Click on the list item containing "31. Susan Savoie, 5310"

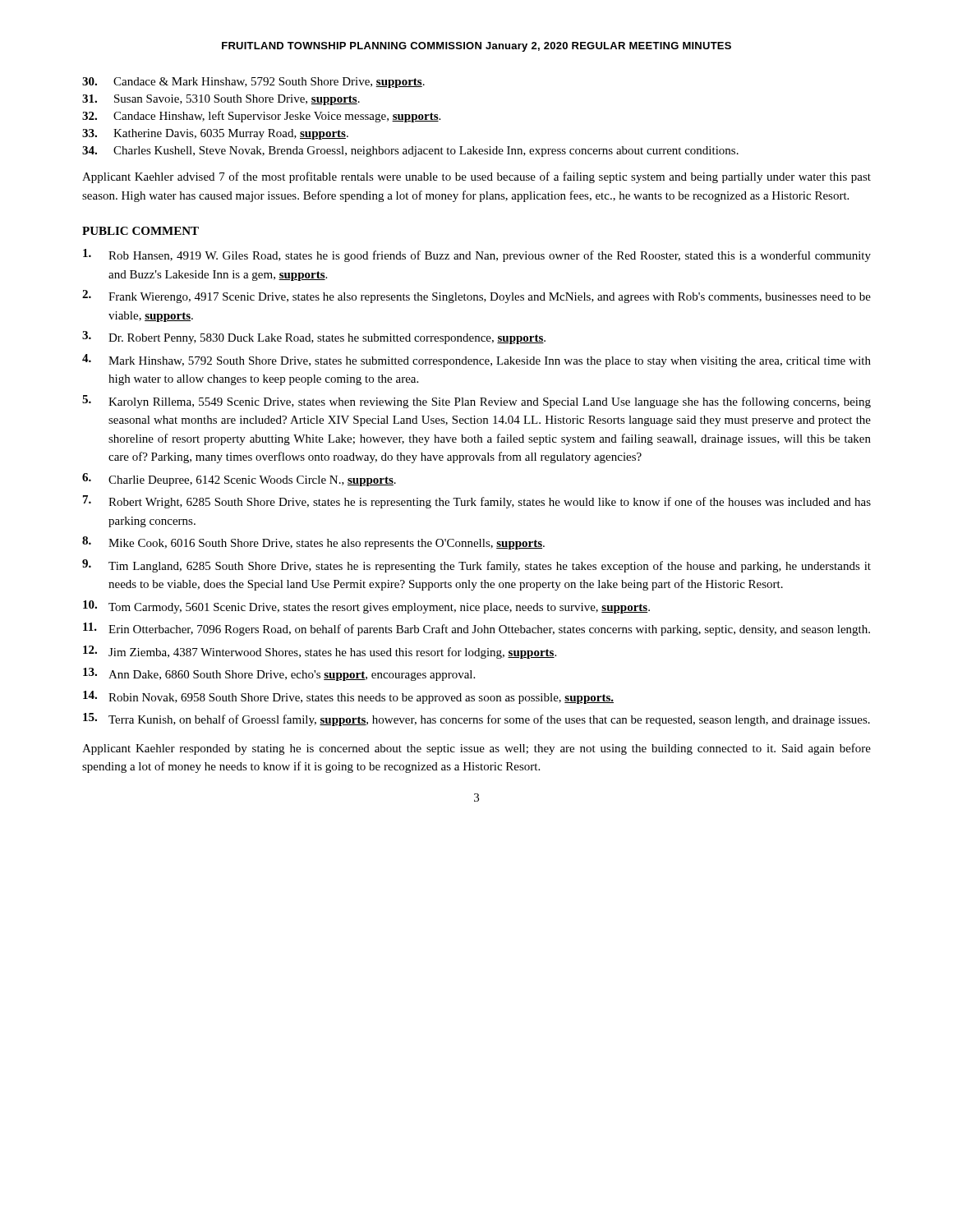tap(221, 100)
